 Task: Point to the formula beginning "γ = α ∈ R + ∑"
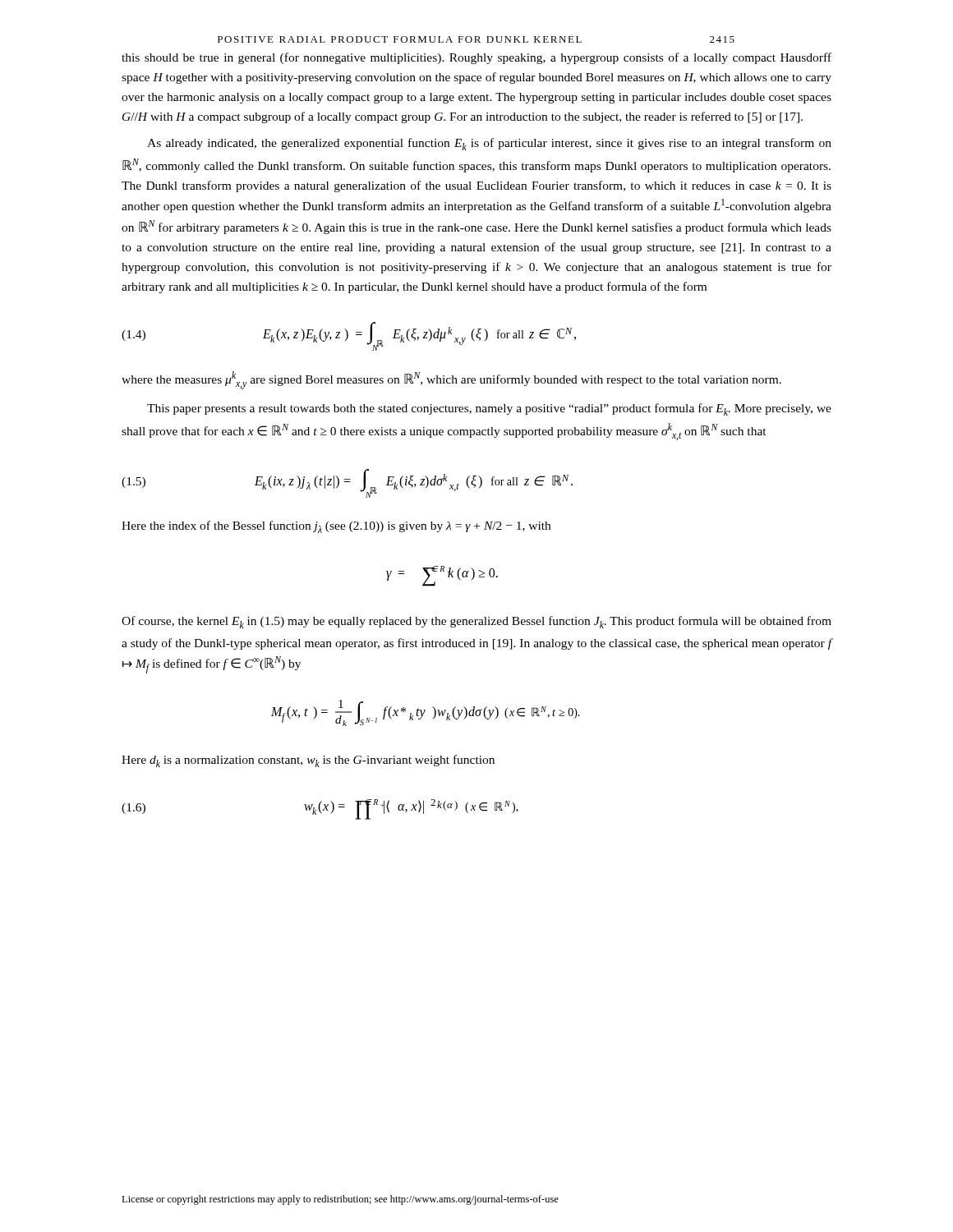coord(476,574)
